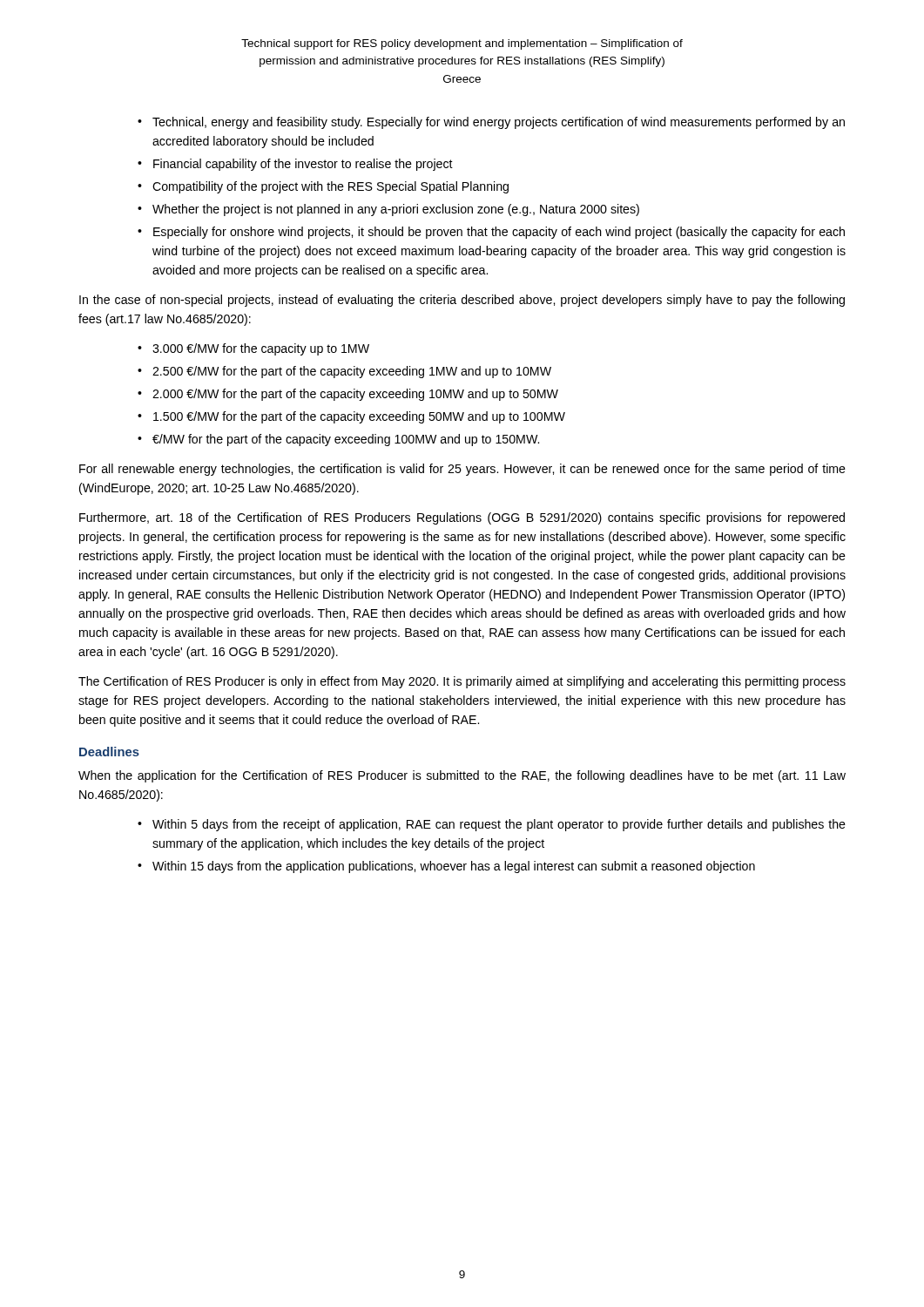Click on the text starting "The Certification of RES Producer is only in"

click(x=462, y=700)
